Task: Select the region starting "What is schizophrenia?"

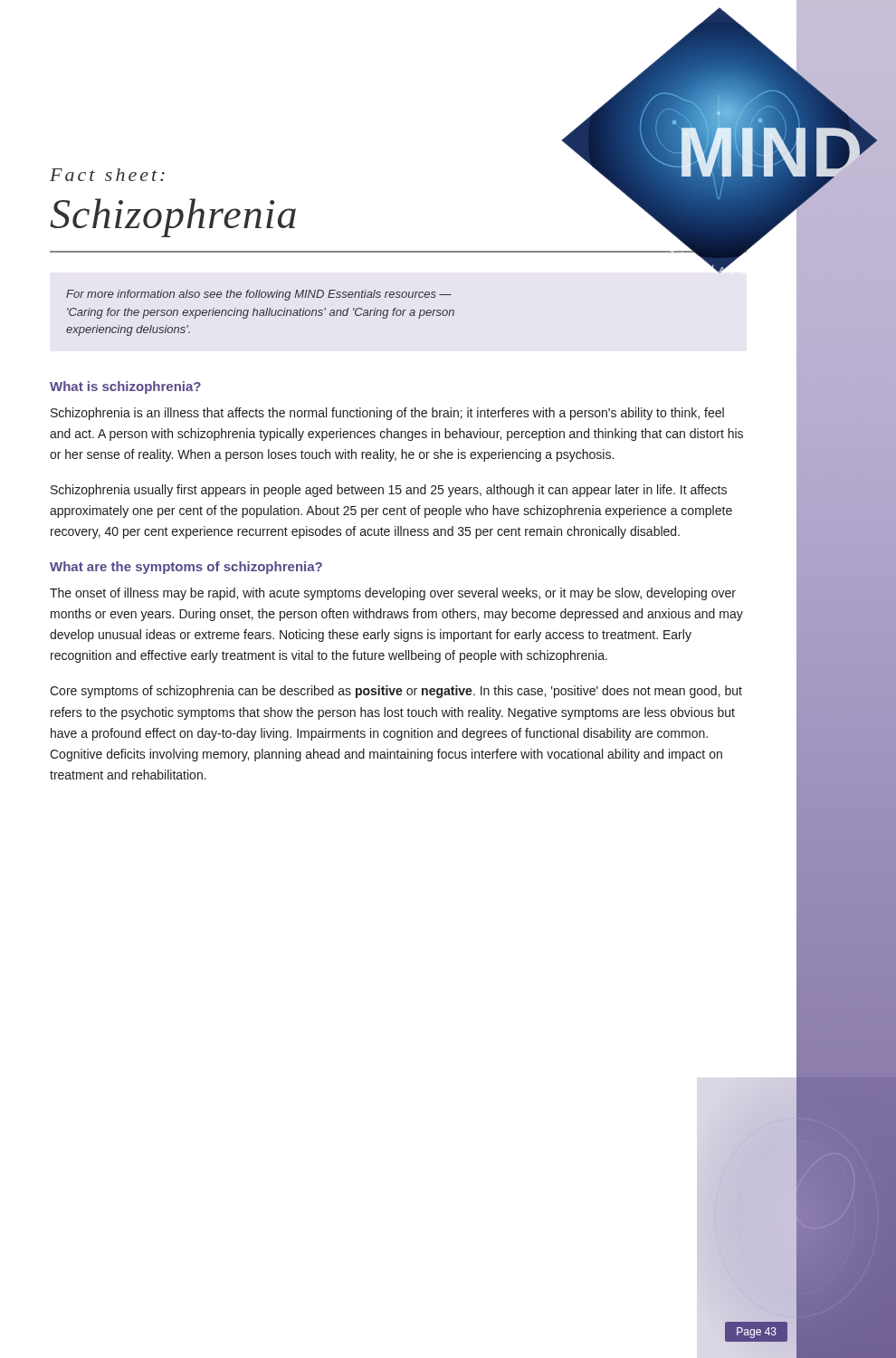Action: [125, 387]
